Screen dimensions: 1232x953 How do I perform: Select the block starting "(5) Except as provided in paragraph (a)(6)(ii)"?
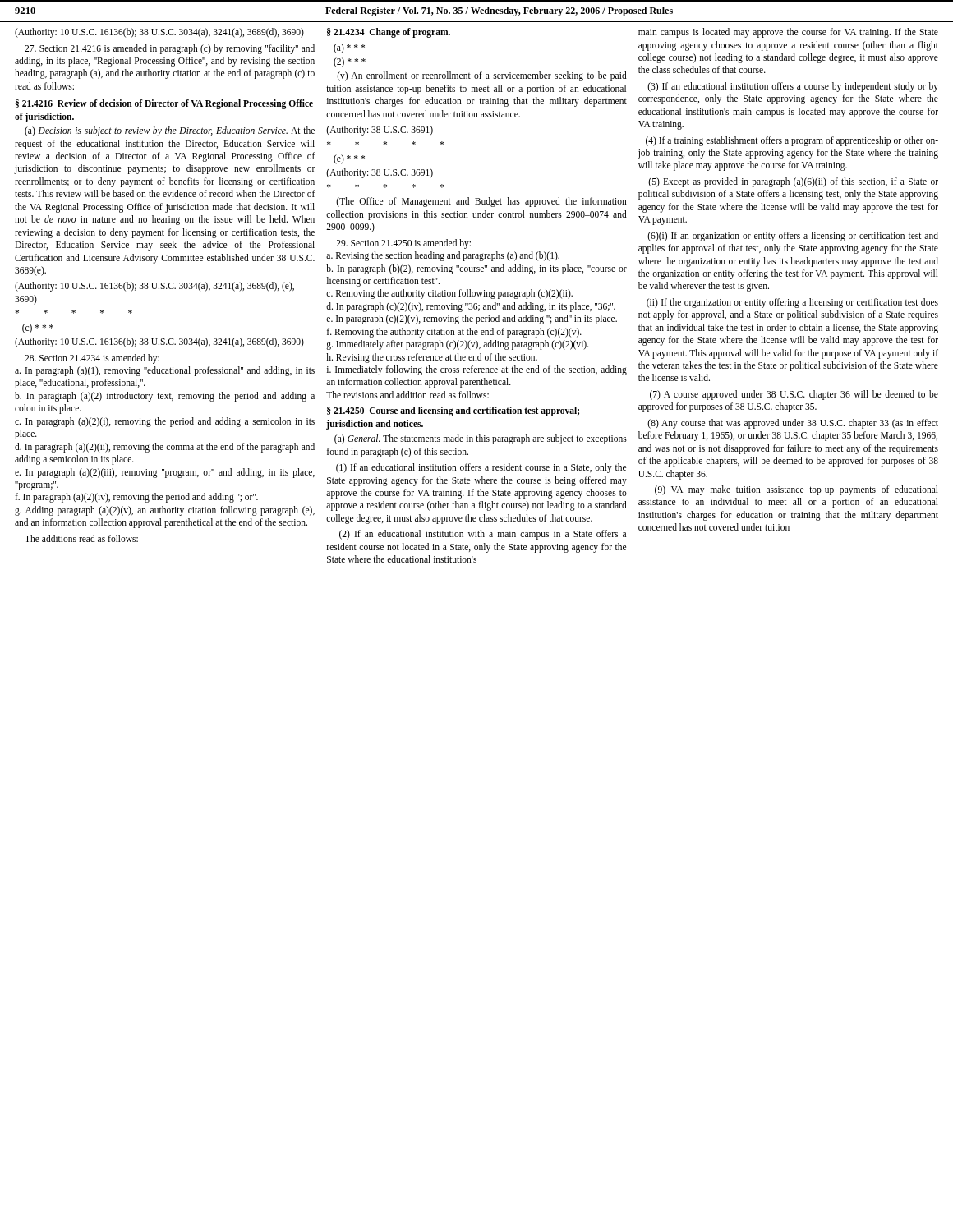(x=788, y=200)
